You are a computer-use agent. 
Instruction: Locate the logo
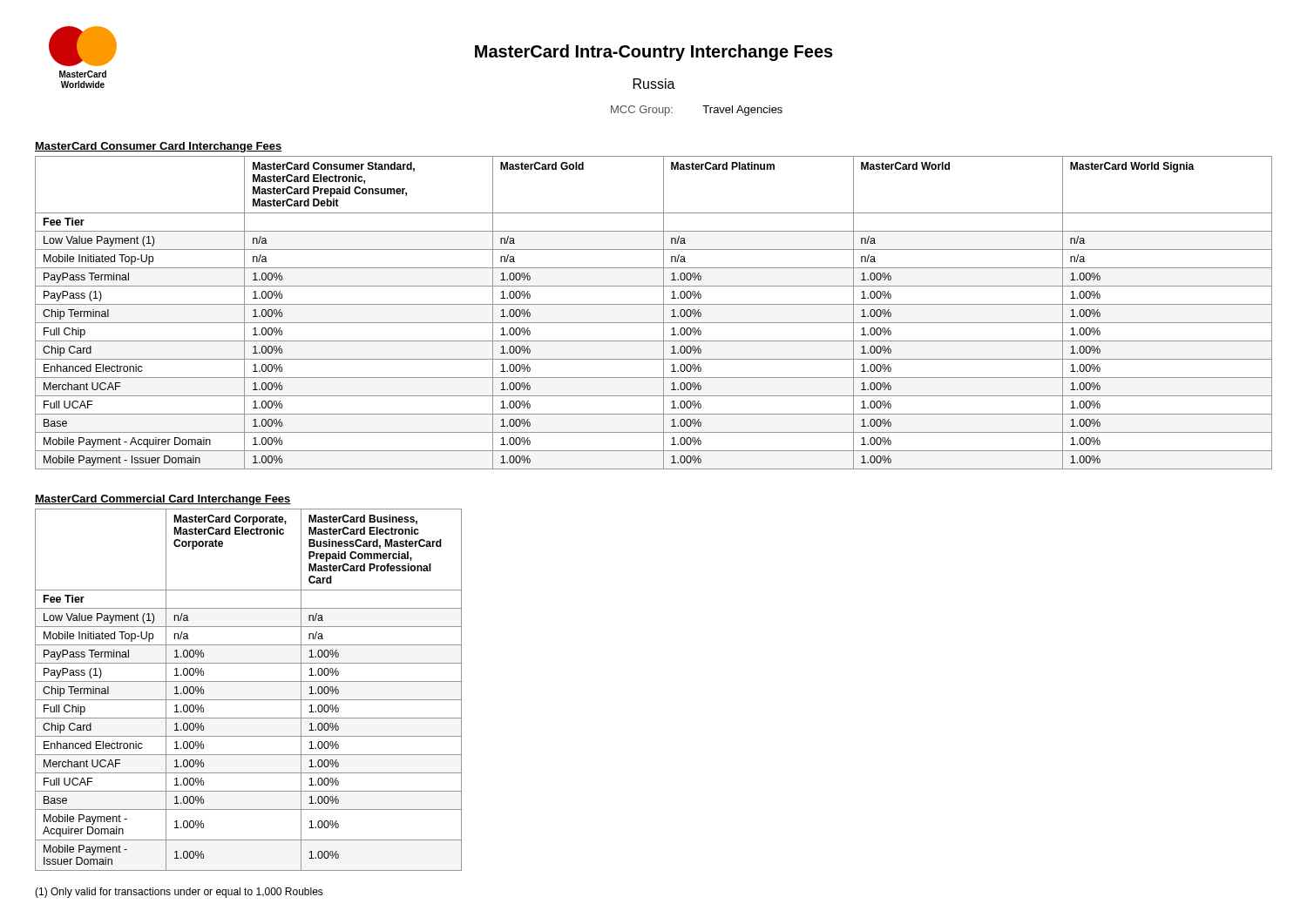[x=83, y=58]
